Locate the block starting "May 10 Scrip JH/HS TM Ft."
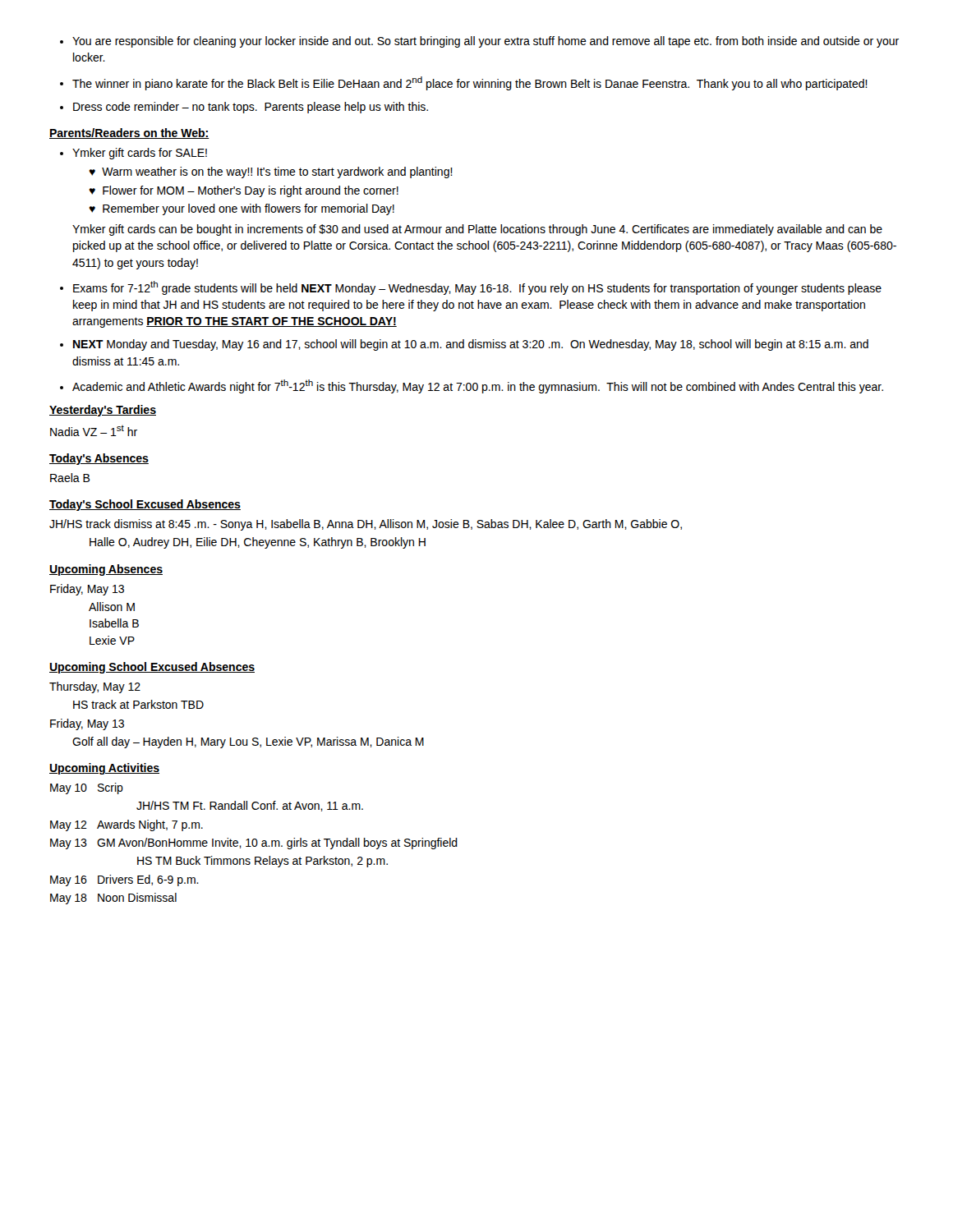Image resolution: width=953 pixels, height=1232 pixels. click(x=87, y=788)
